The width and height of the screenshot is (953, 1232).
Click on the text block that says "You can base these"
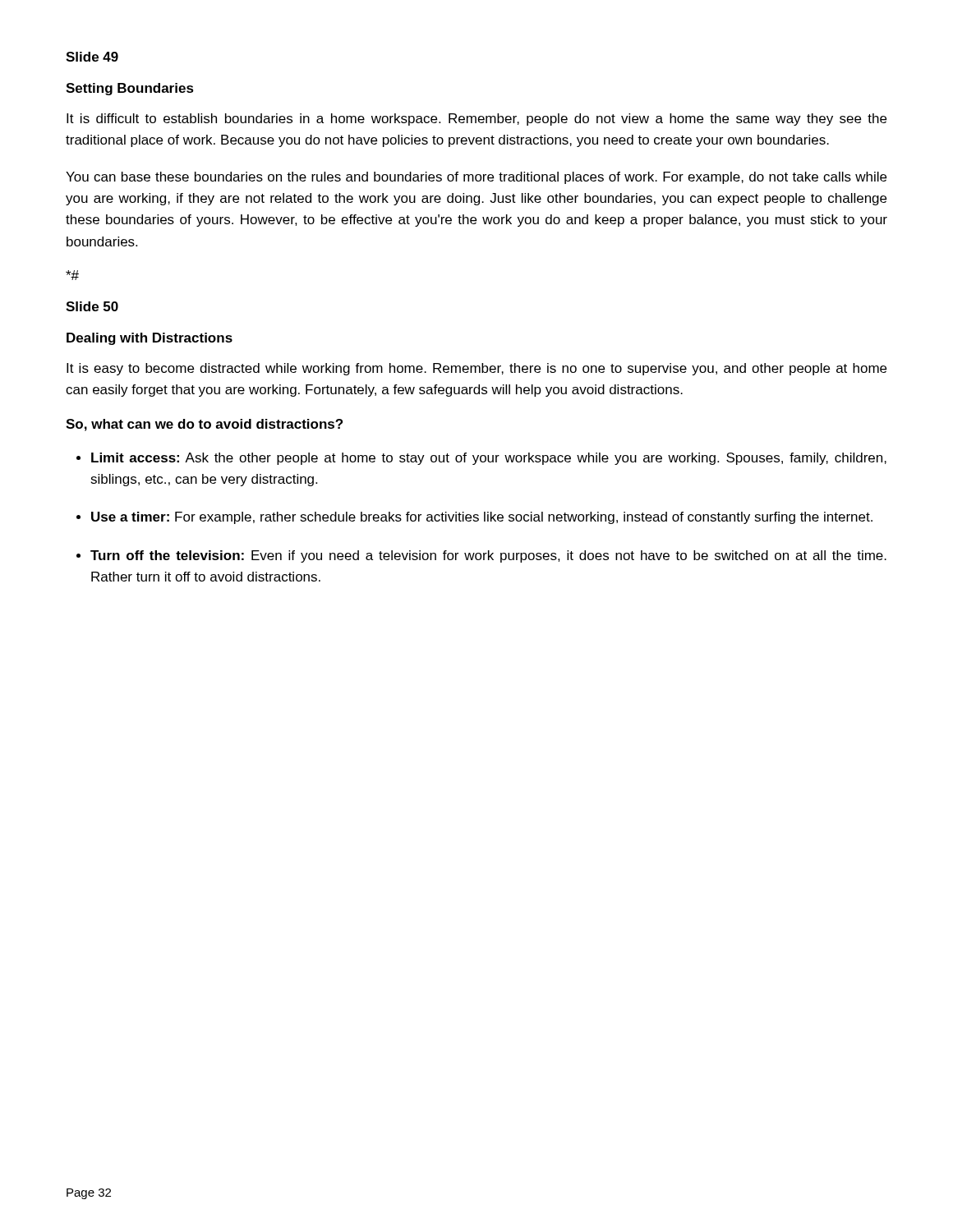476,209
